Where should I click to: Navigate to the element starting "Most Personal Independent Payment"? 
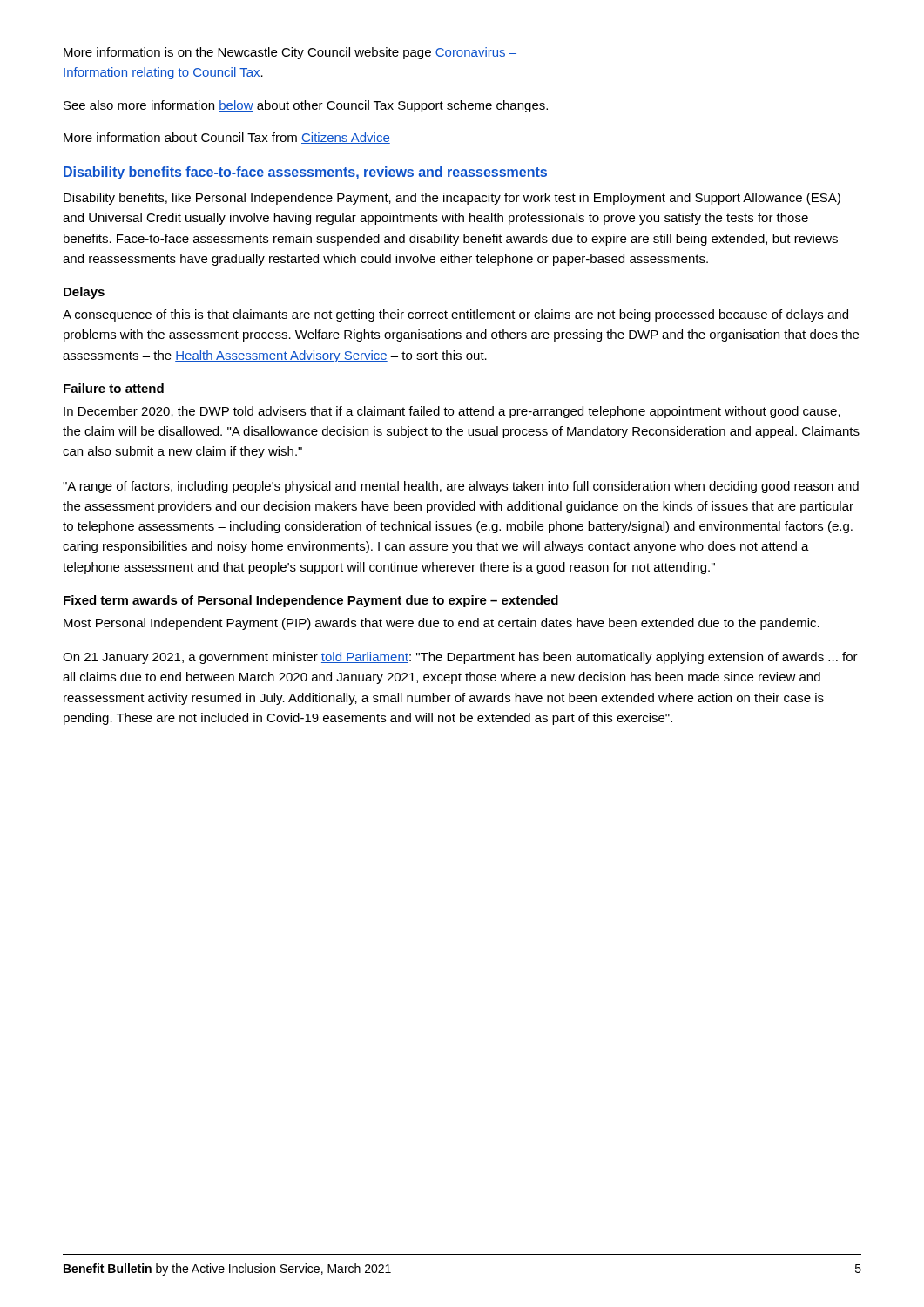[x=441, y=622]
